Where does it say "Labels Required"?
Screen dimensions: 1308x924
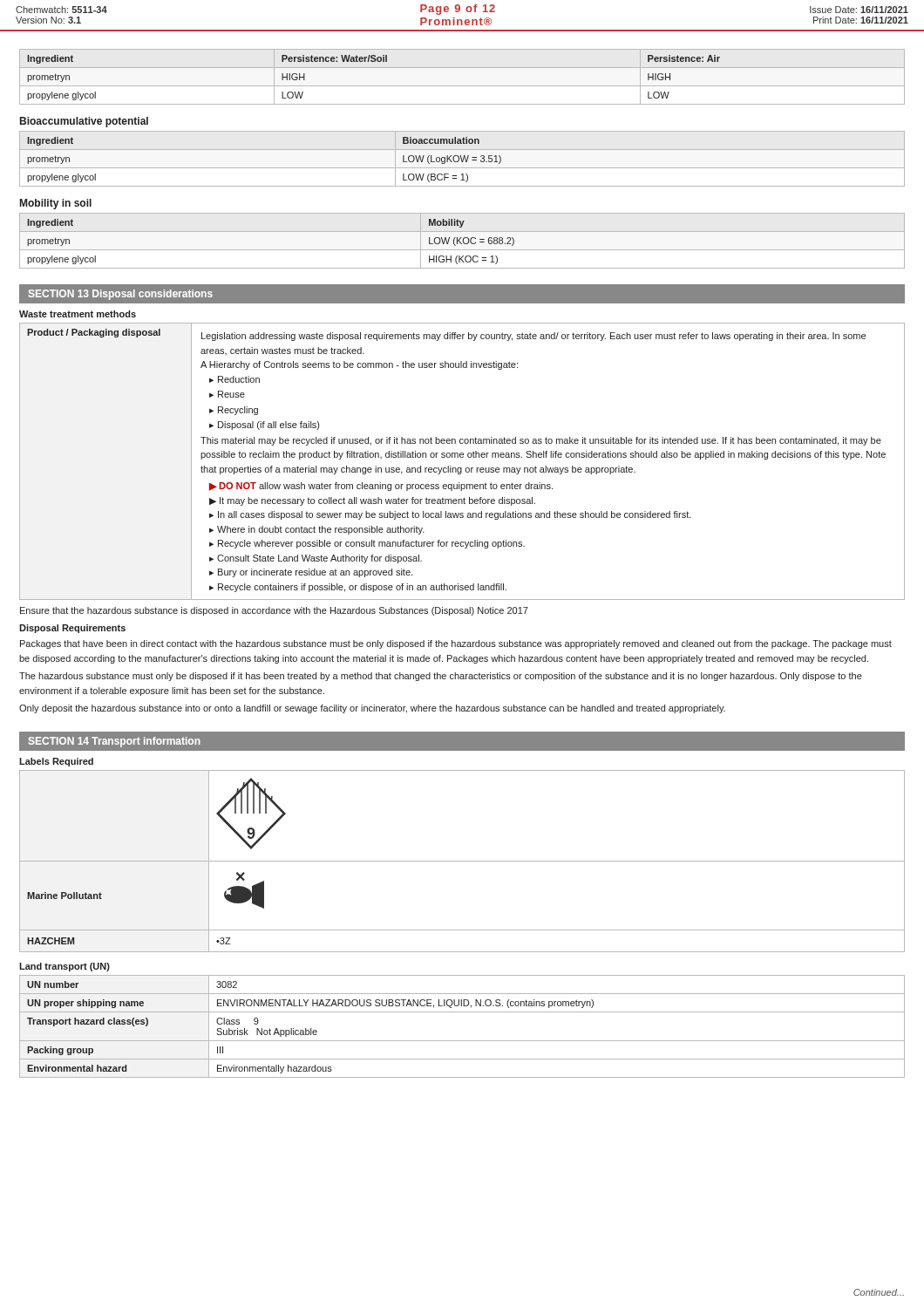(57, 761)
